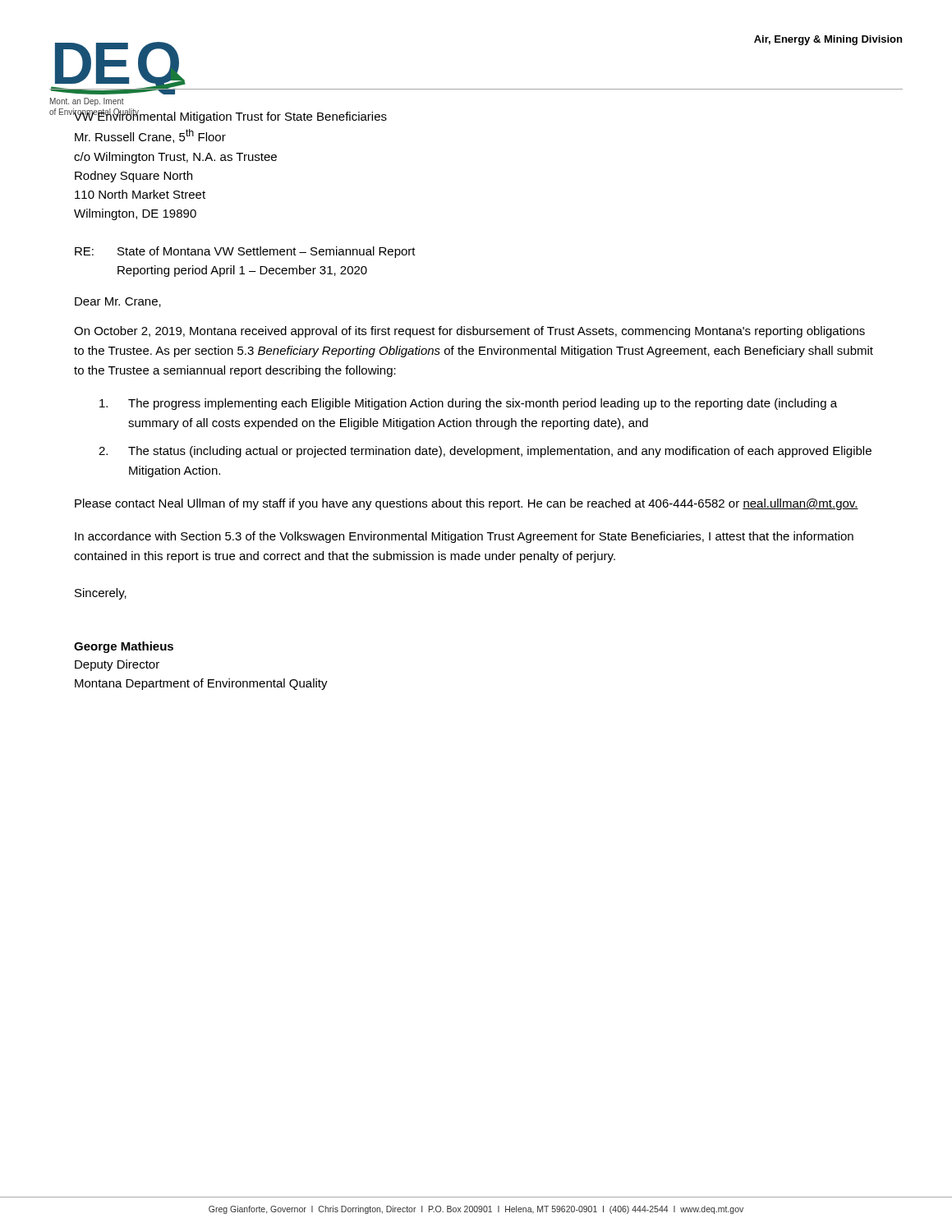Locate the list item with the text "2. The status (including actual"
Image resolution: width=952 pixels, height=1232 pixels.
pos(476,461)
